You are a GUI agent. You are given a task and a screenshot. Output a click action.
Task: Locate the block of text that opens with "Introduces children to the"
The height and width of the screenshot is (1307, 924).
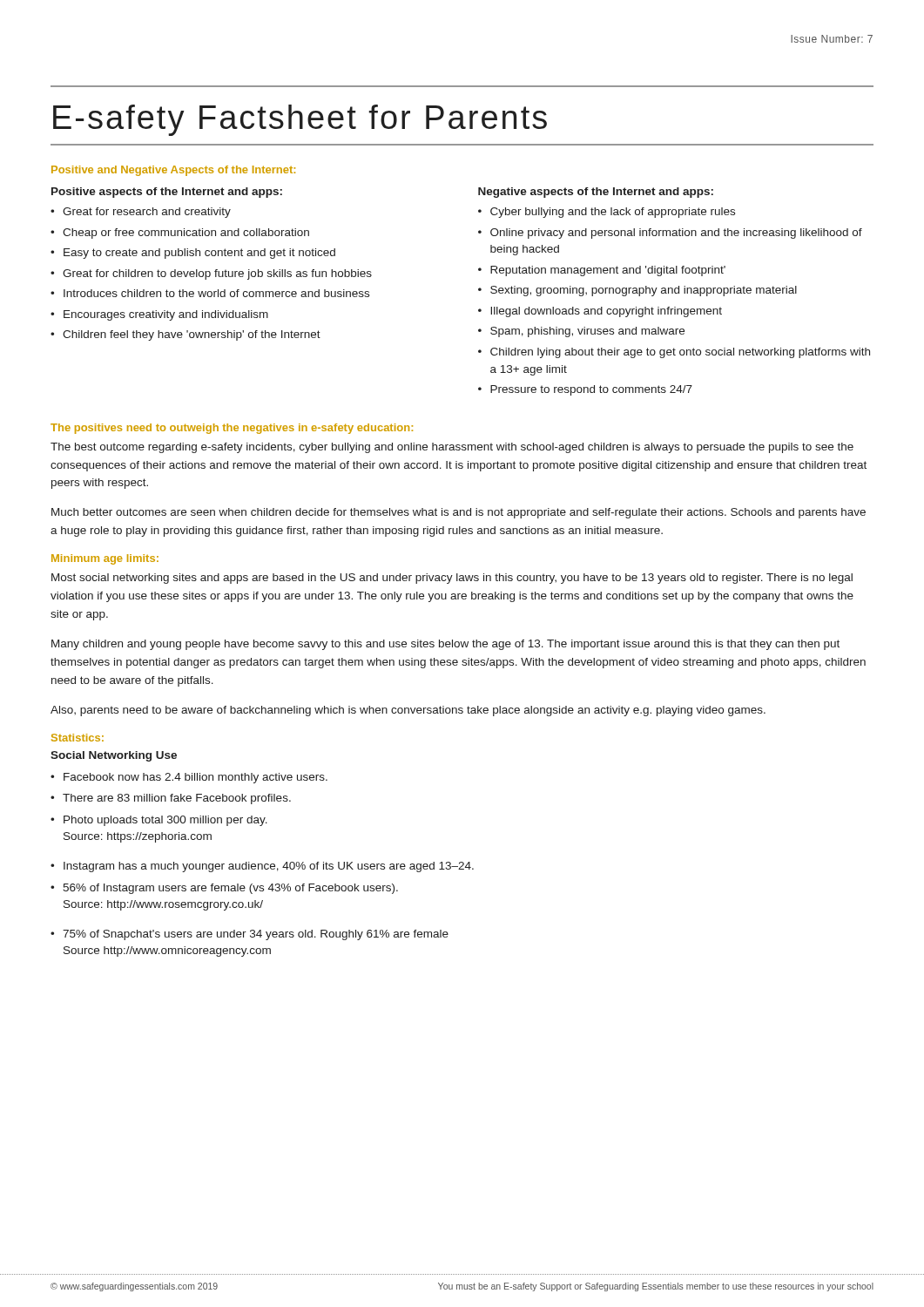point(216,293)
